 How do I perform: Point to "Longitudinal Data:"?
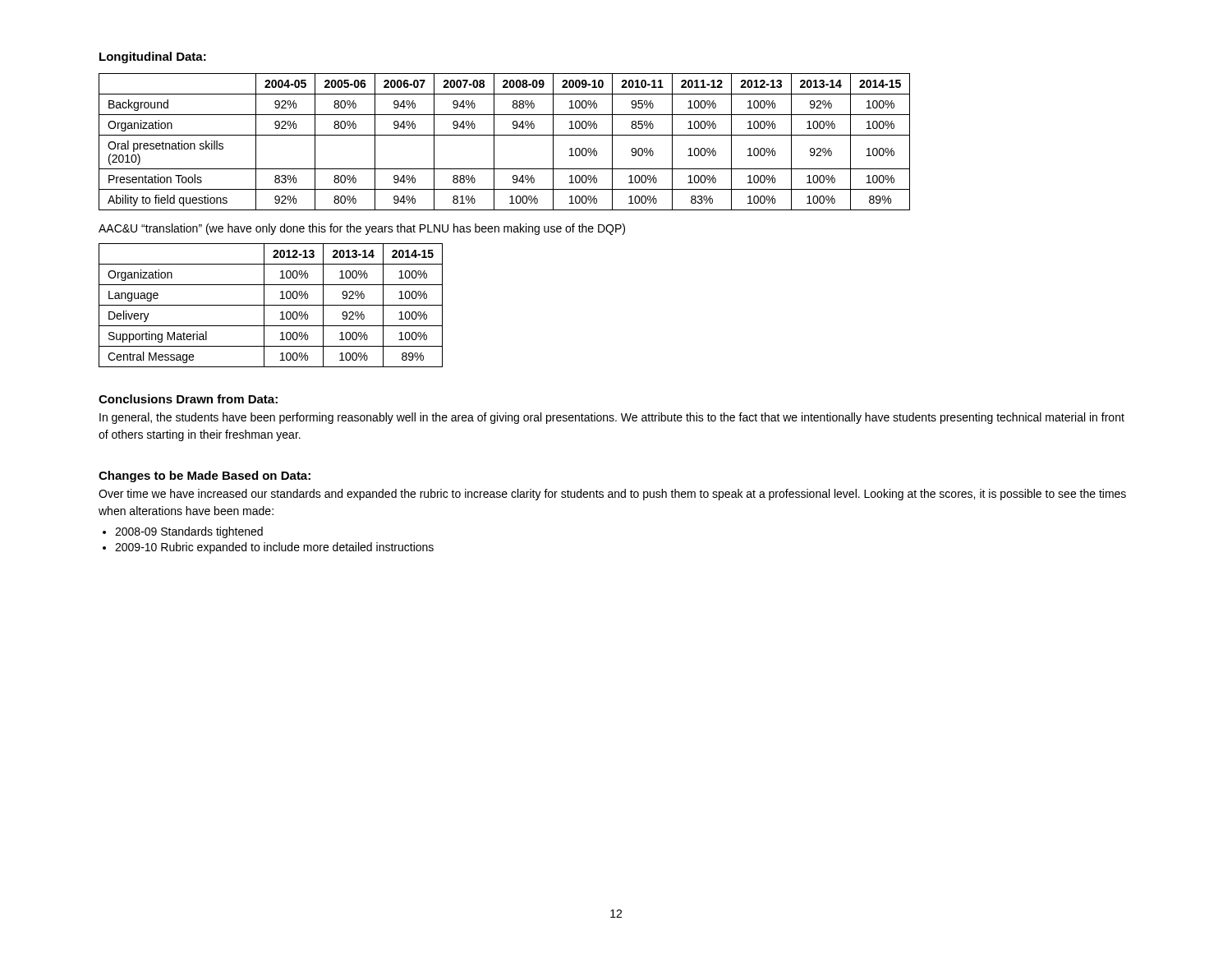point(153,56)
